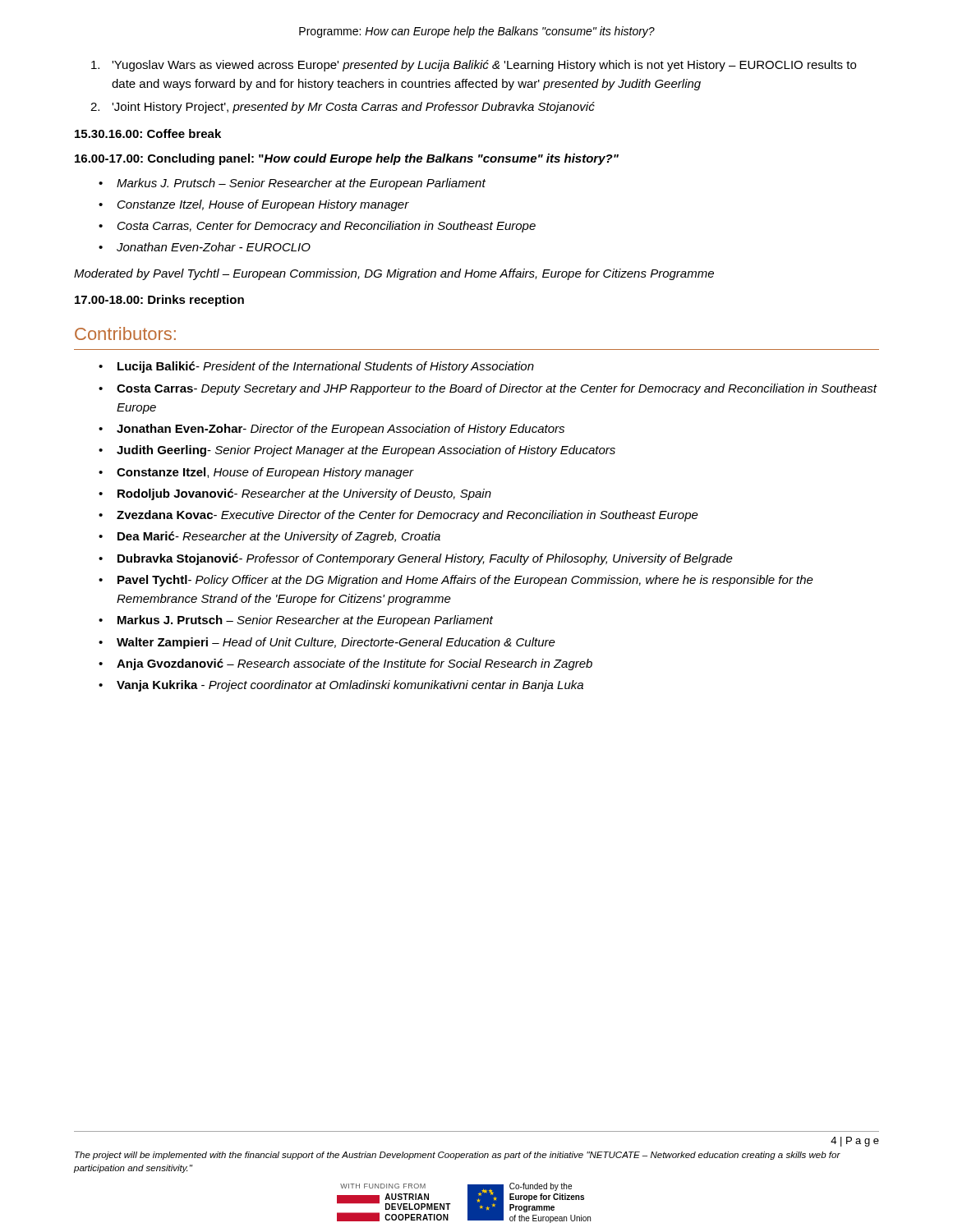The image size is (953, 1232).
Task: Find the section header that says "16.00-17.00: Concluding panel: "How could Europe"
Action: [x=346, y=158]
